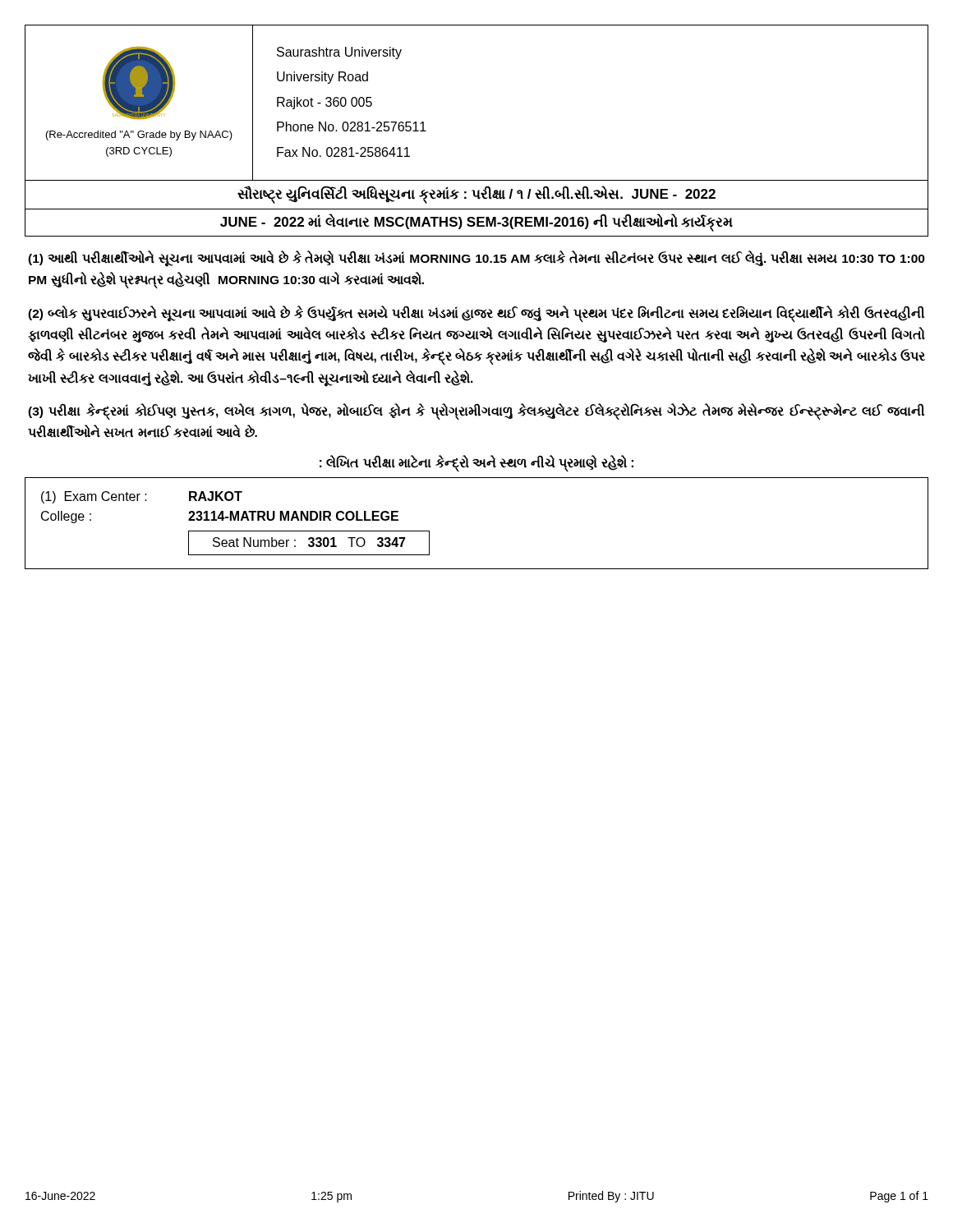Image resolution: width=953 pixels, height=1232 pixels.
Task: Click on the table containing "(1) Exam Center"
Action: pyautogui.click(x=476, y=523)
